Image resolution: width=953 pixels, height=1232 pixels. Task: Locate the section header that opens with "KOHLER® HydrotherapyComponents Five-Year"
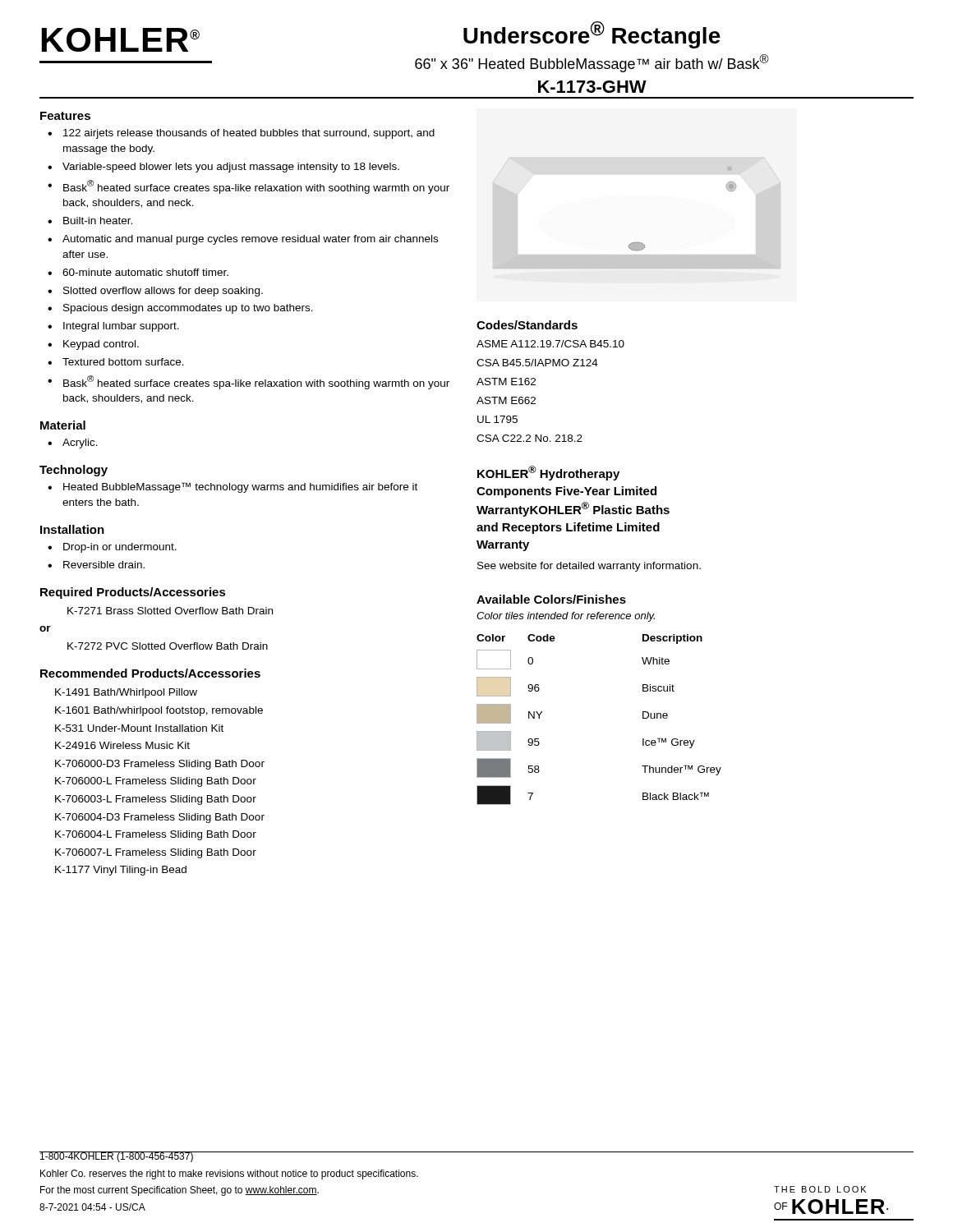click(x=548, y=473)
